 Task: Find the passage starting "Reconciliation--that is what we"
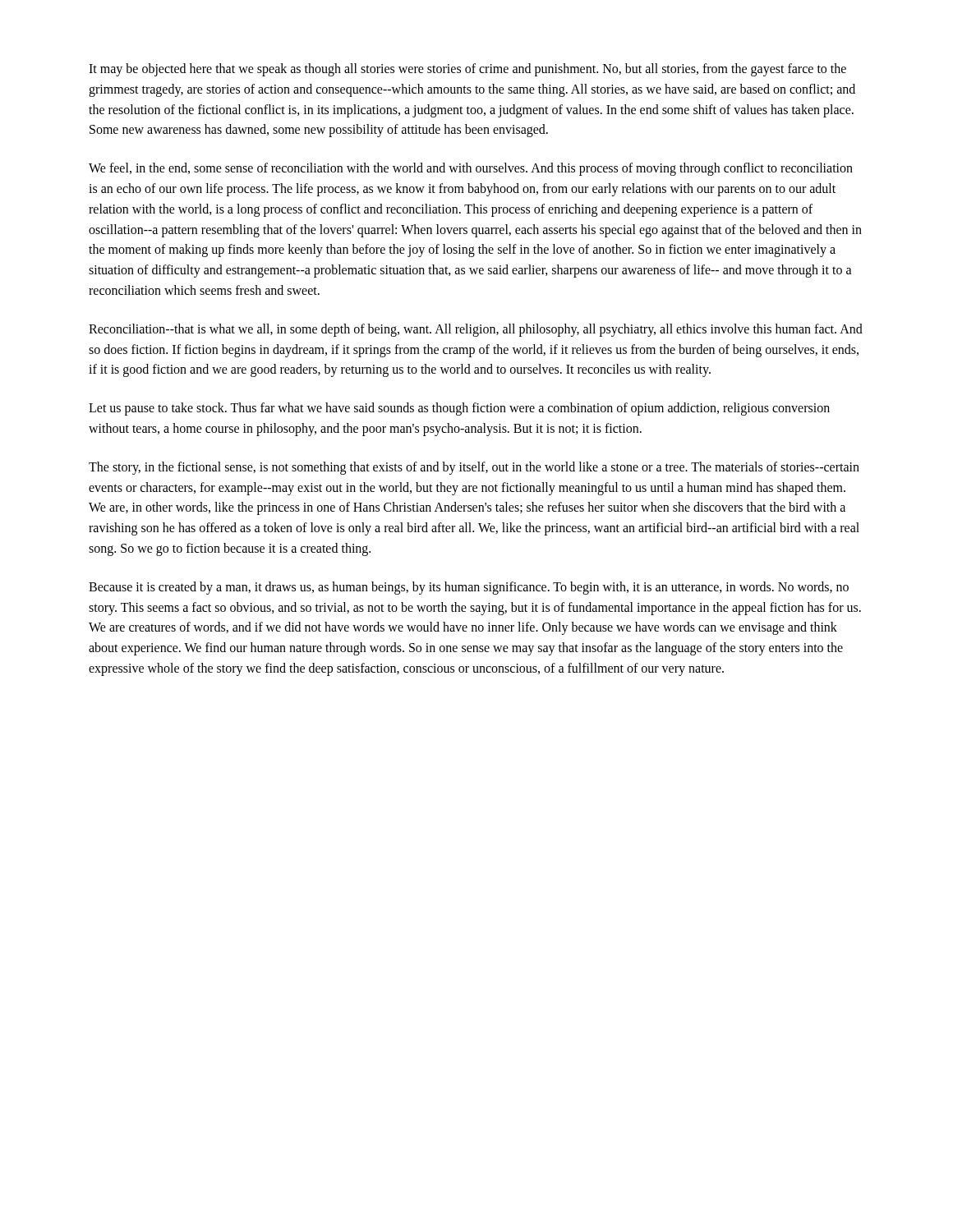coord(476,349)
